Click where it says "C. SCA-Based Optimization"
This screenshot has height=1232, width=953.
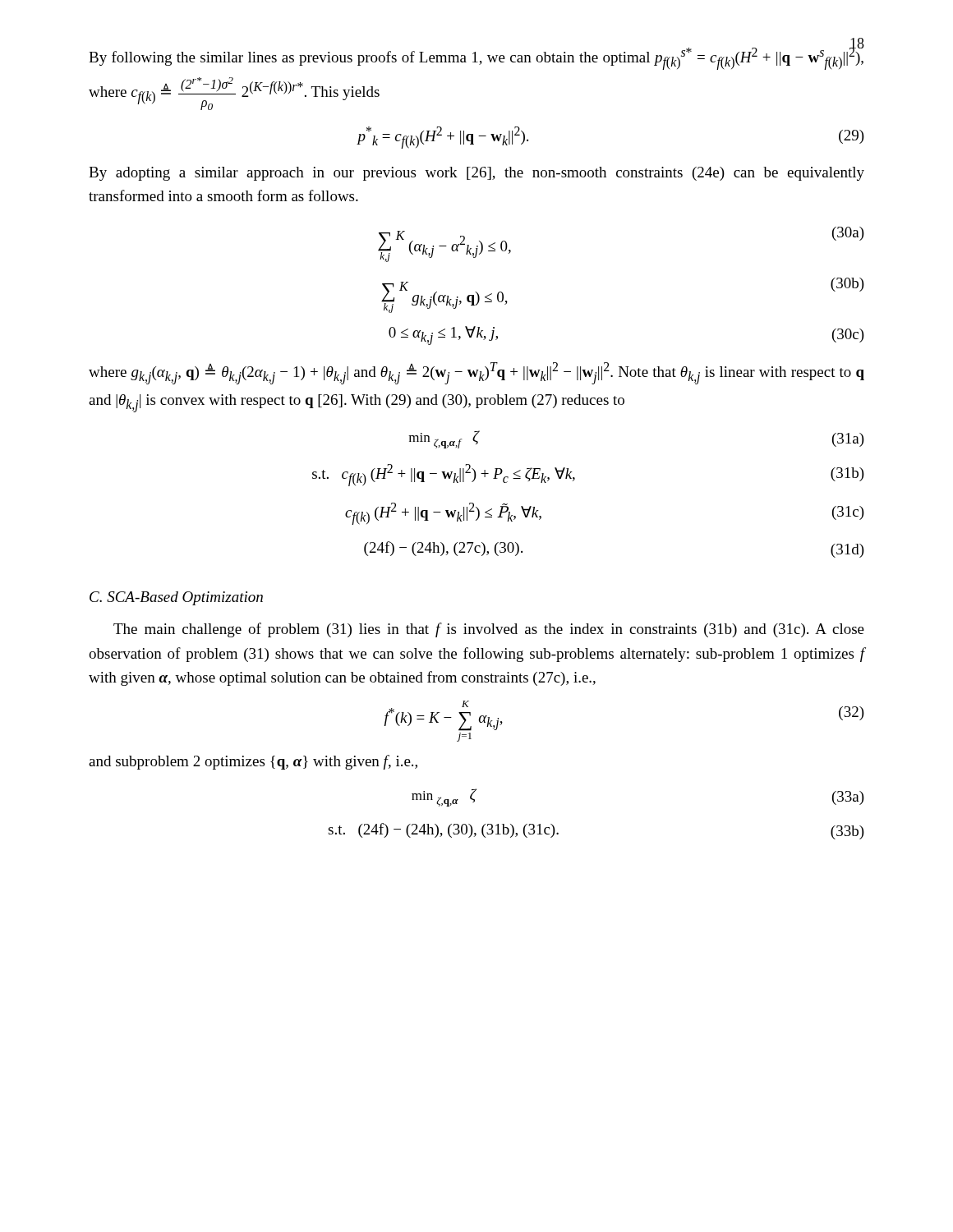(x=176, y=597)
